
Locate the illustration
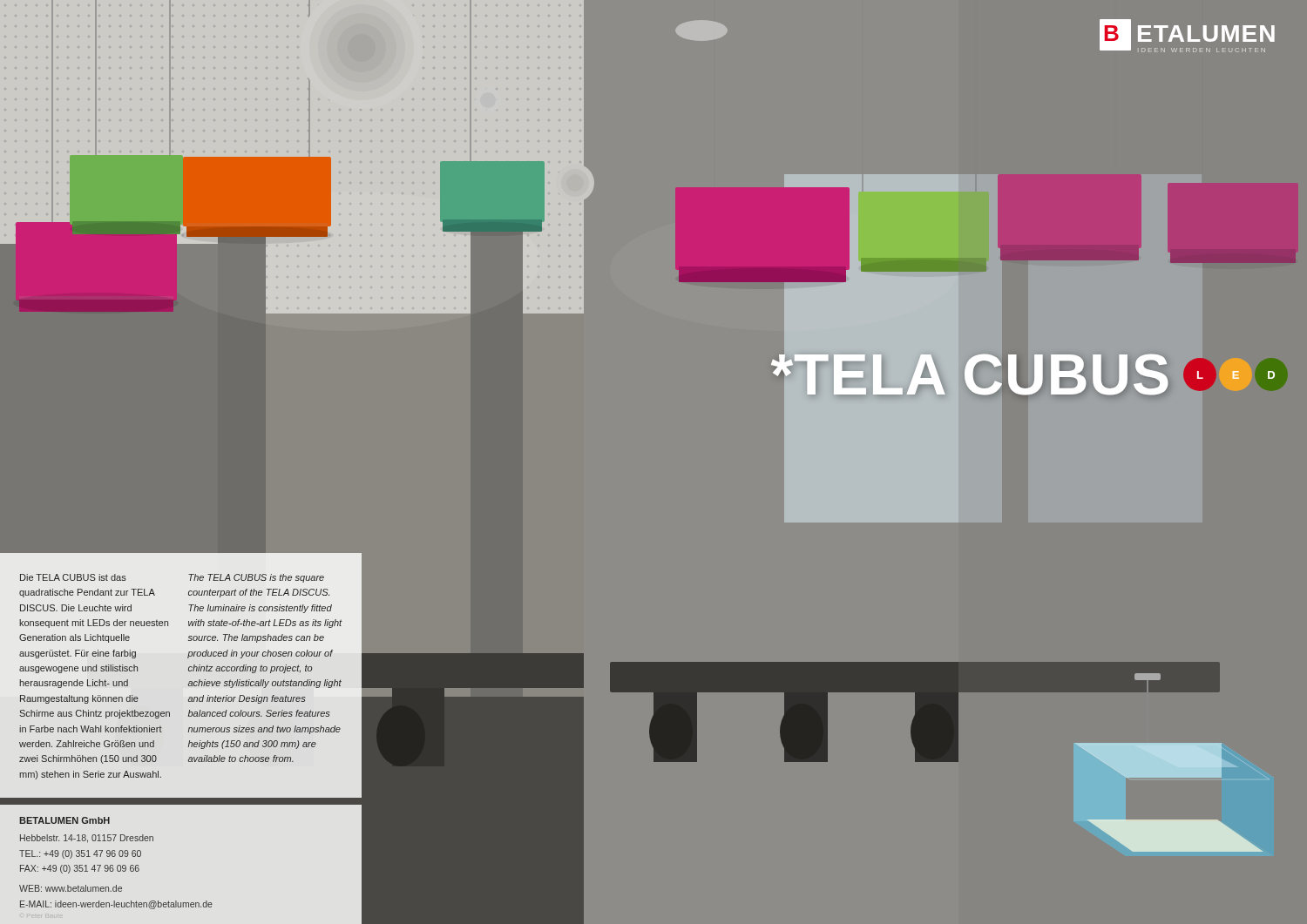pyautogui.click(x=1148, y=778)
